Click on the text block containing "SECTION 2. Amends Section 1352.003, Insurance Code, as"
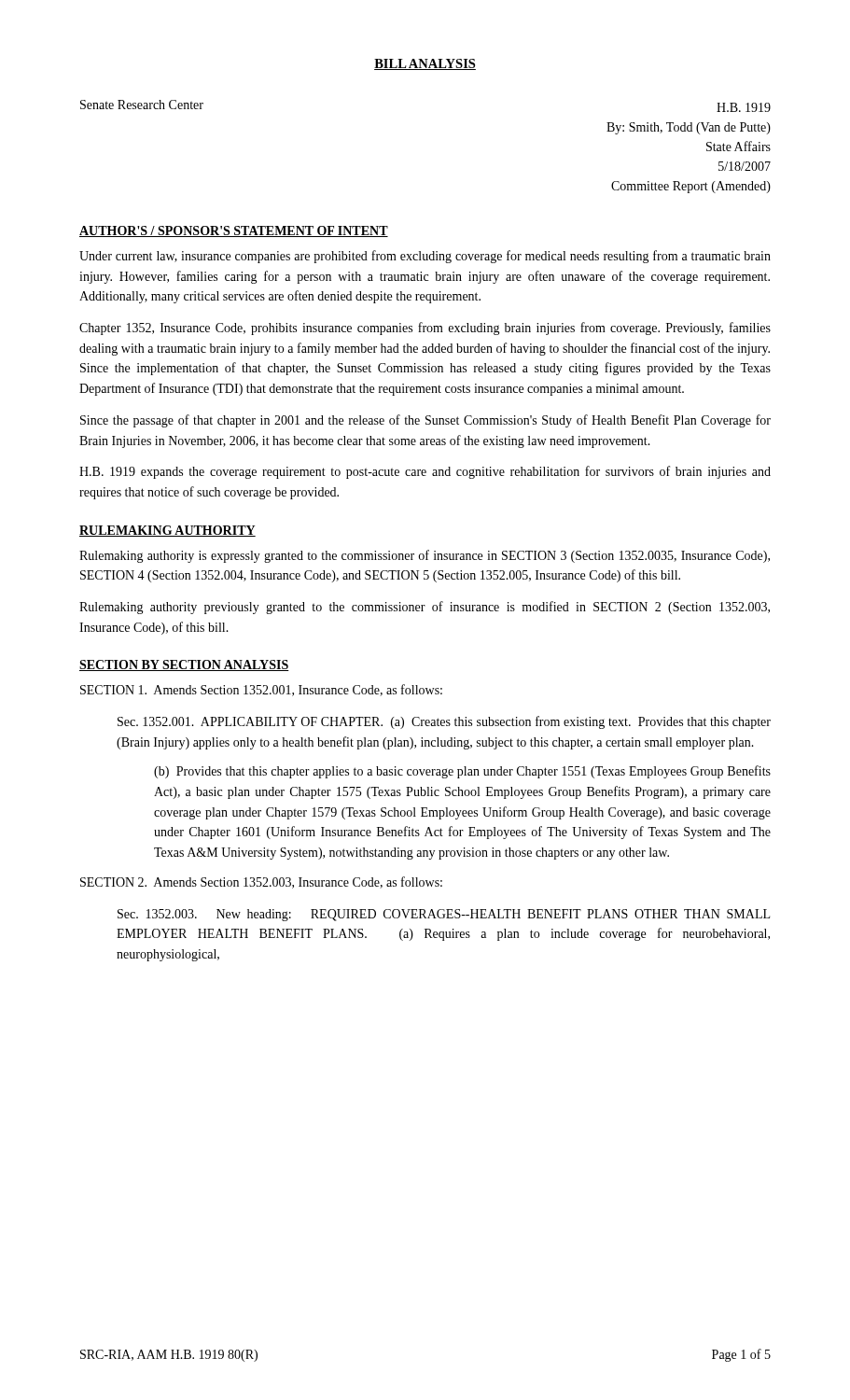Screen dimensions: 1400x850 pos(261,882)
